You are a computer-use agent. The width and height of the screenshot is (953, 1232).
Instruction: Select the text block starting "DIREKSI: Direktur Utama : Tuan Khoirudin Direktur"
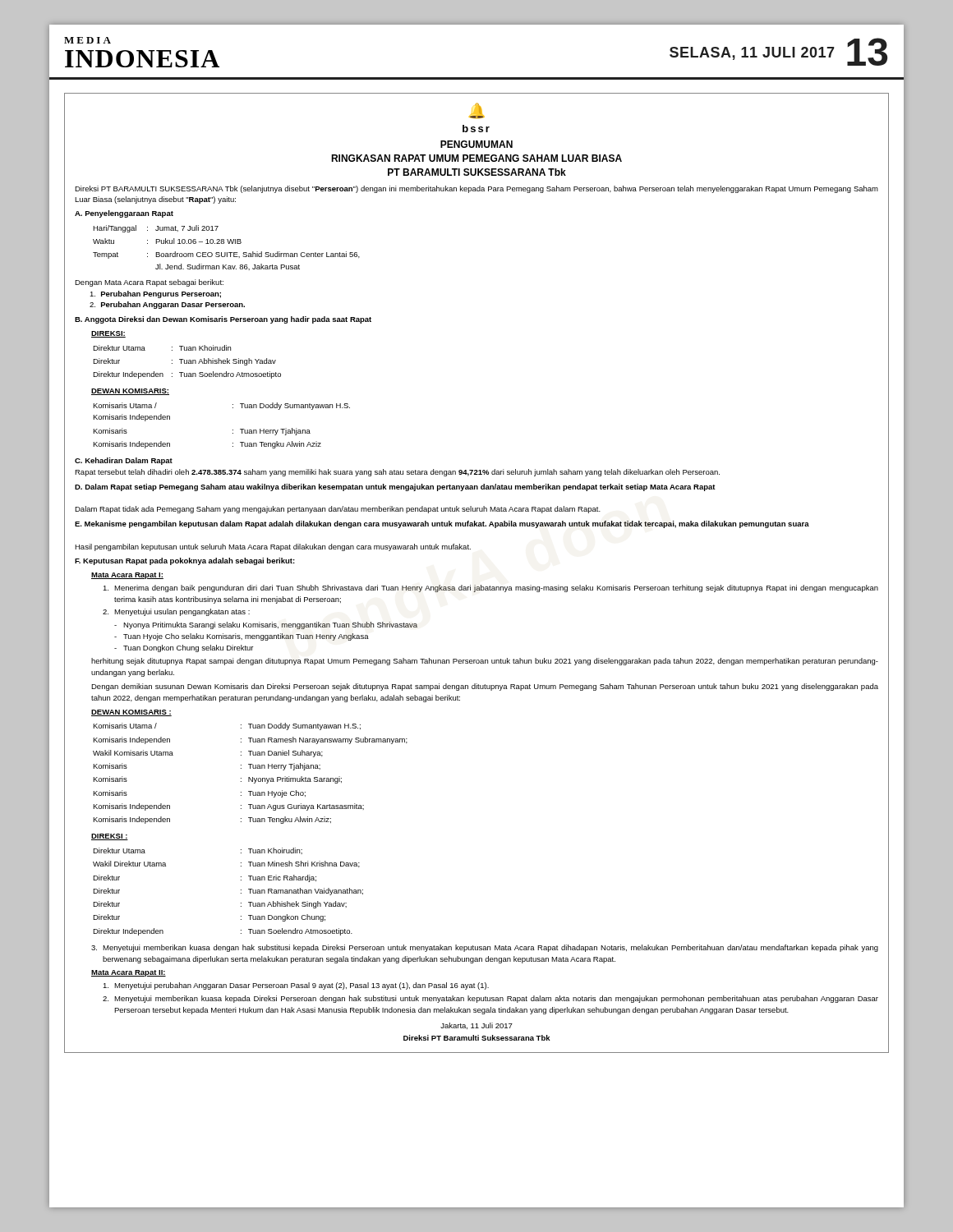(108, 334)
